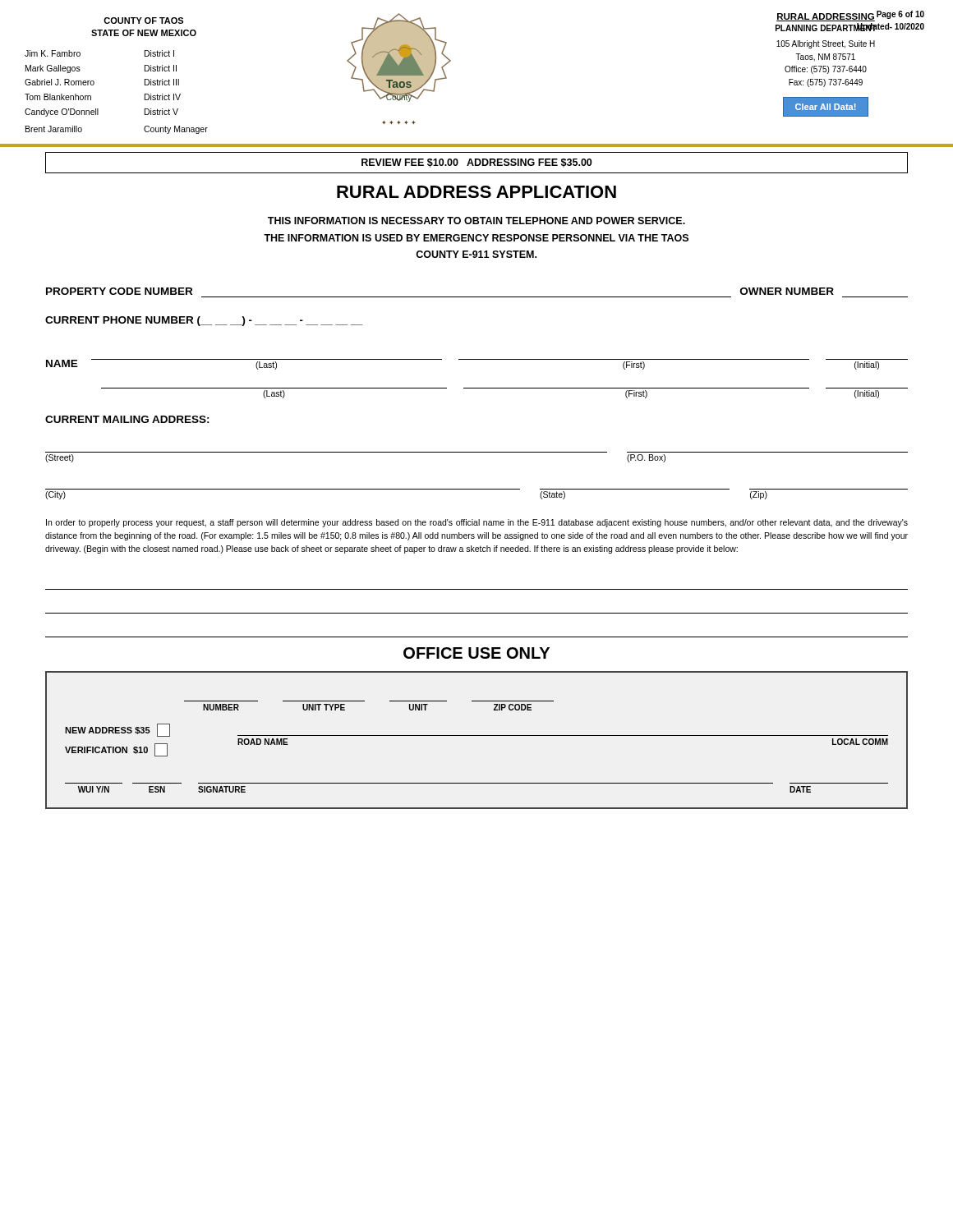
Task: Find the section header that reads "OFFICE USE ONLY"
Action: click(x=476, y=653)
